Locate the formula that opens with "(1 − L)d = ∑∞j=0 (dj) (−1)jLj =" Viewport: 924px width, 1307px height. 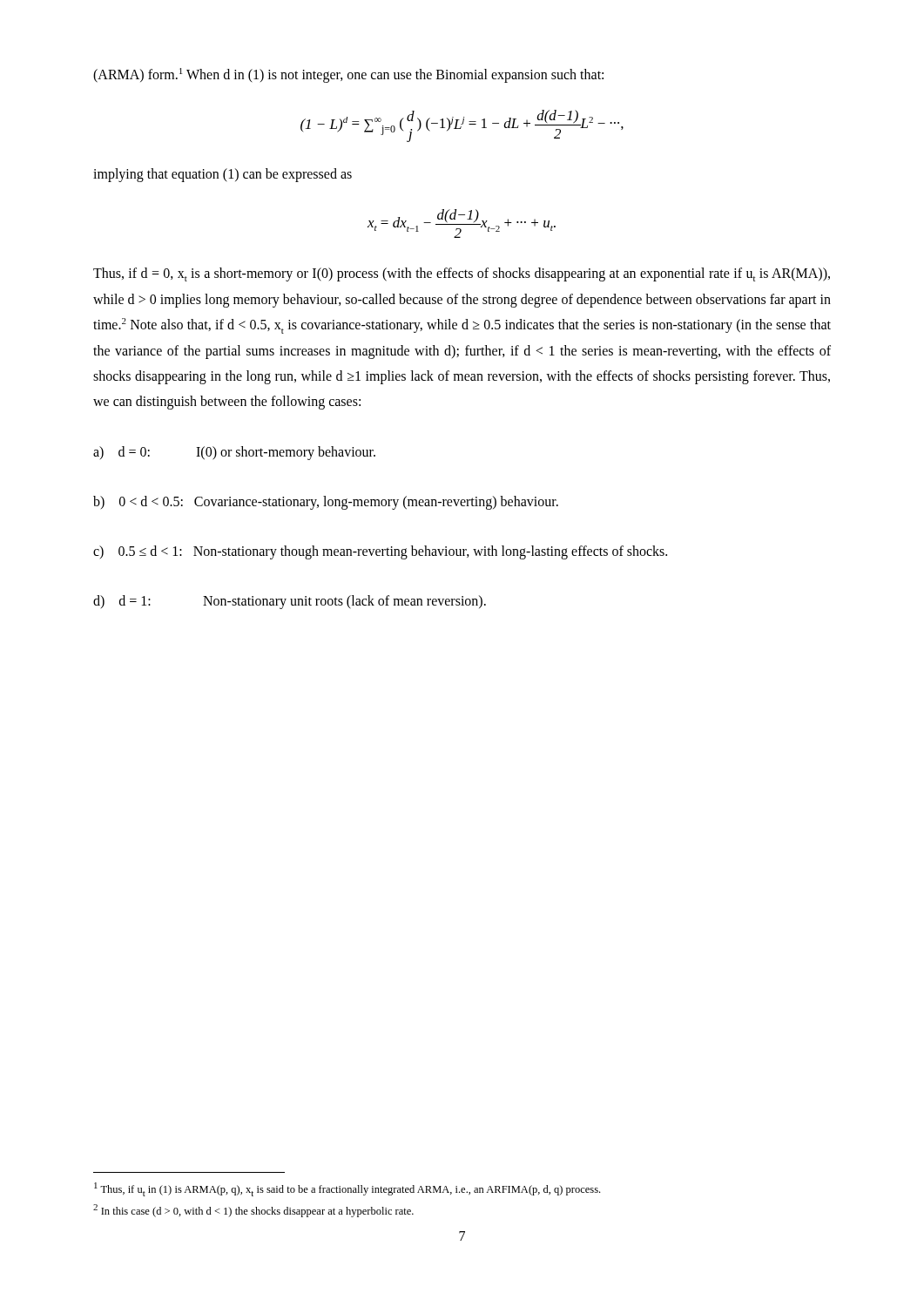tap(462, 125)
